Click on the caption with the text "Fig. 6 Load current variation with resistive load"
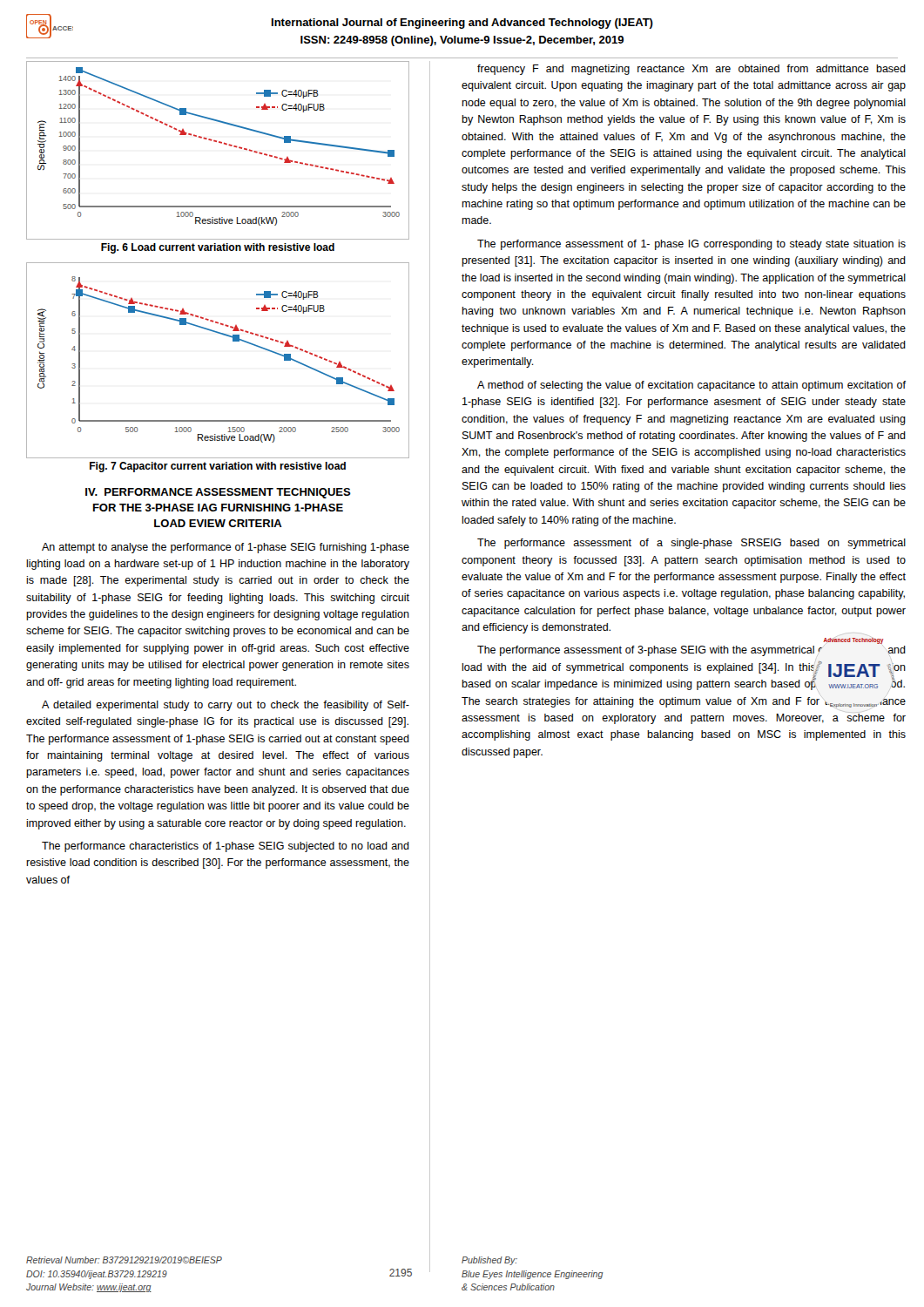 pyautogui.click(x=218, y=247)
